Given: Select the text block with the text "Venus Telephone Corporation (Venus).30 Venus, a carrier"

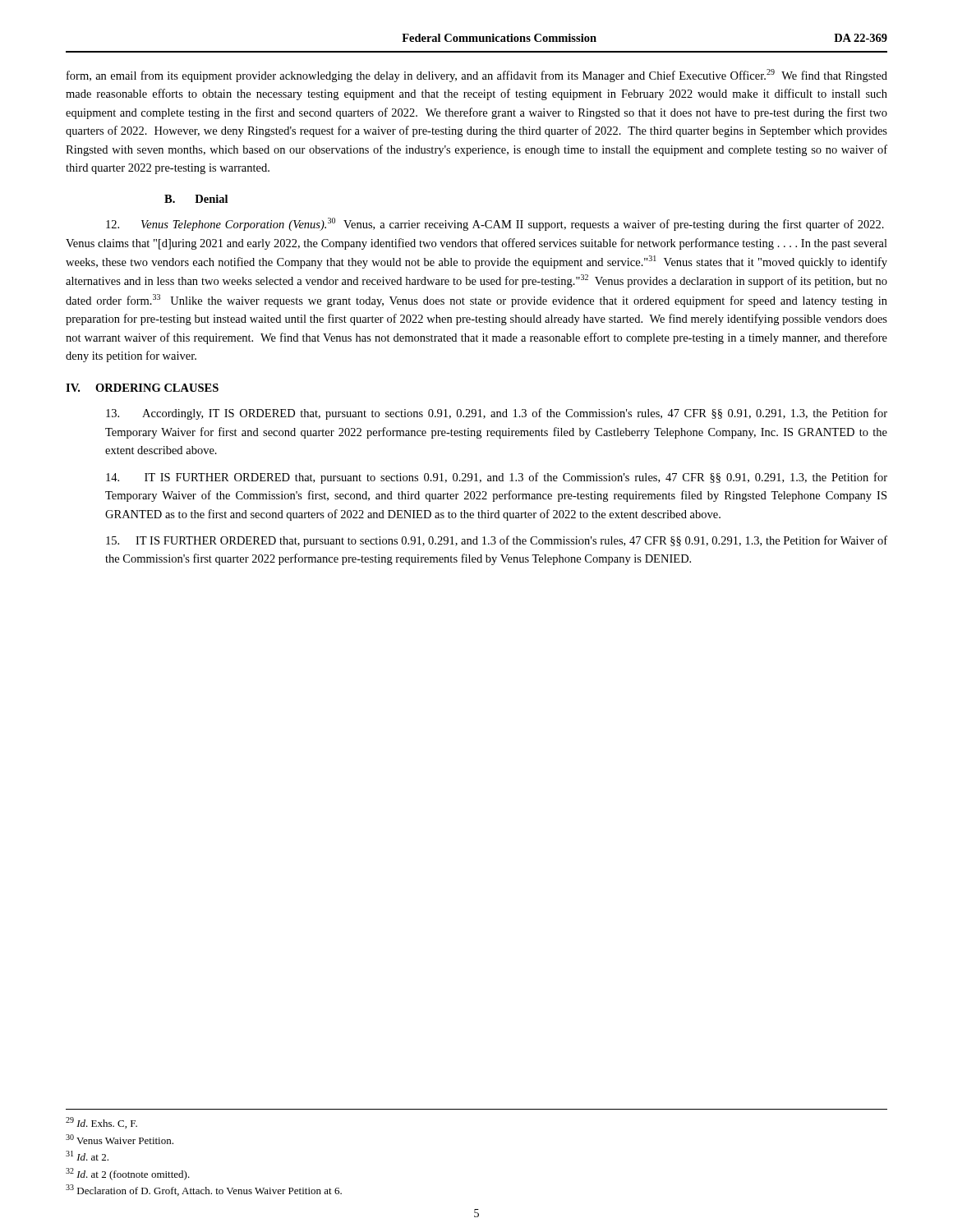Looking at the screenshot, I should [x=476, y=289].
